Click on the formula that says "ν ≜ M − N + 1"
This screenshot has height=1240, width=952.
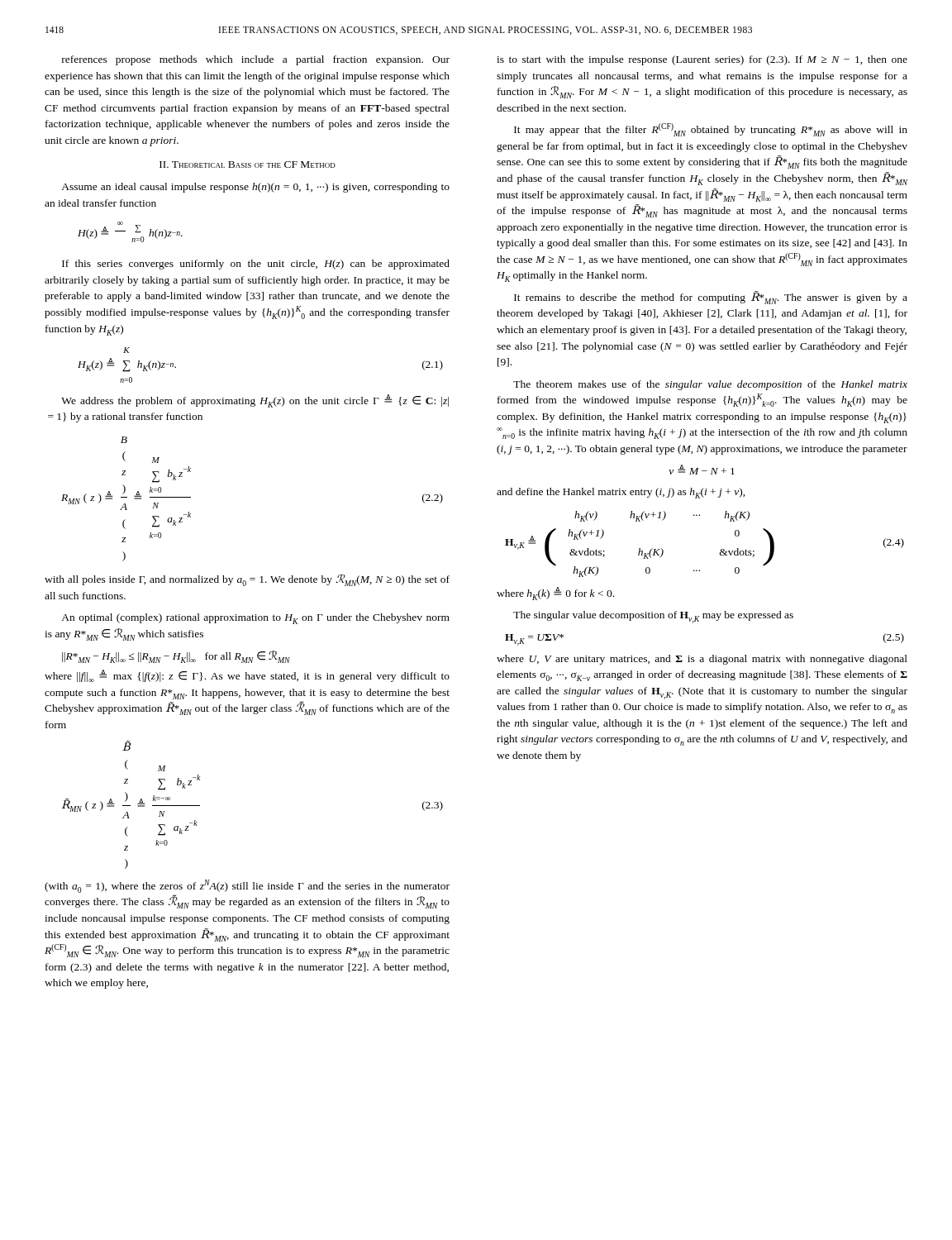[702, 470]
